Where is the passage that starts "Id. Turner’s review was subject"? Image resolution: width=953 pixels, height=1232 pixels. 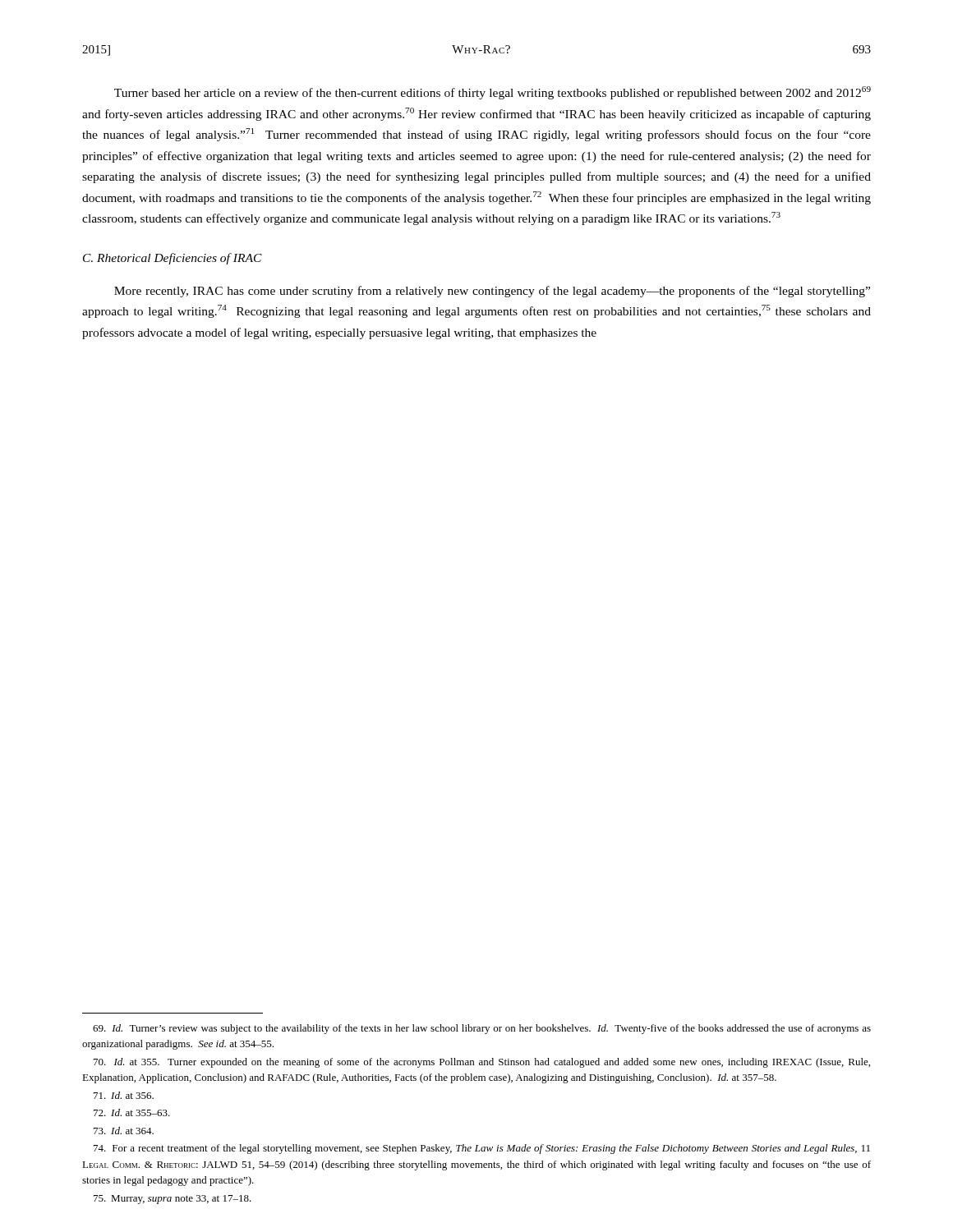(476, 1036)
